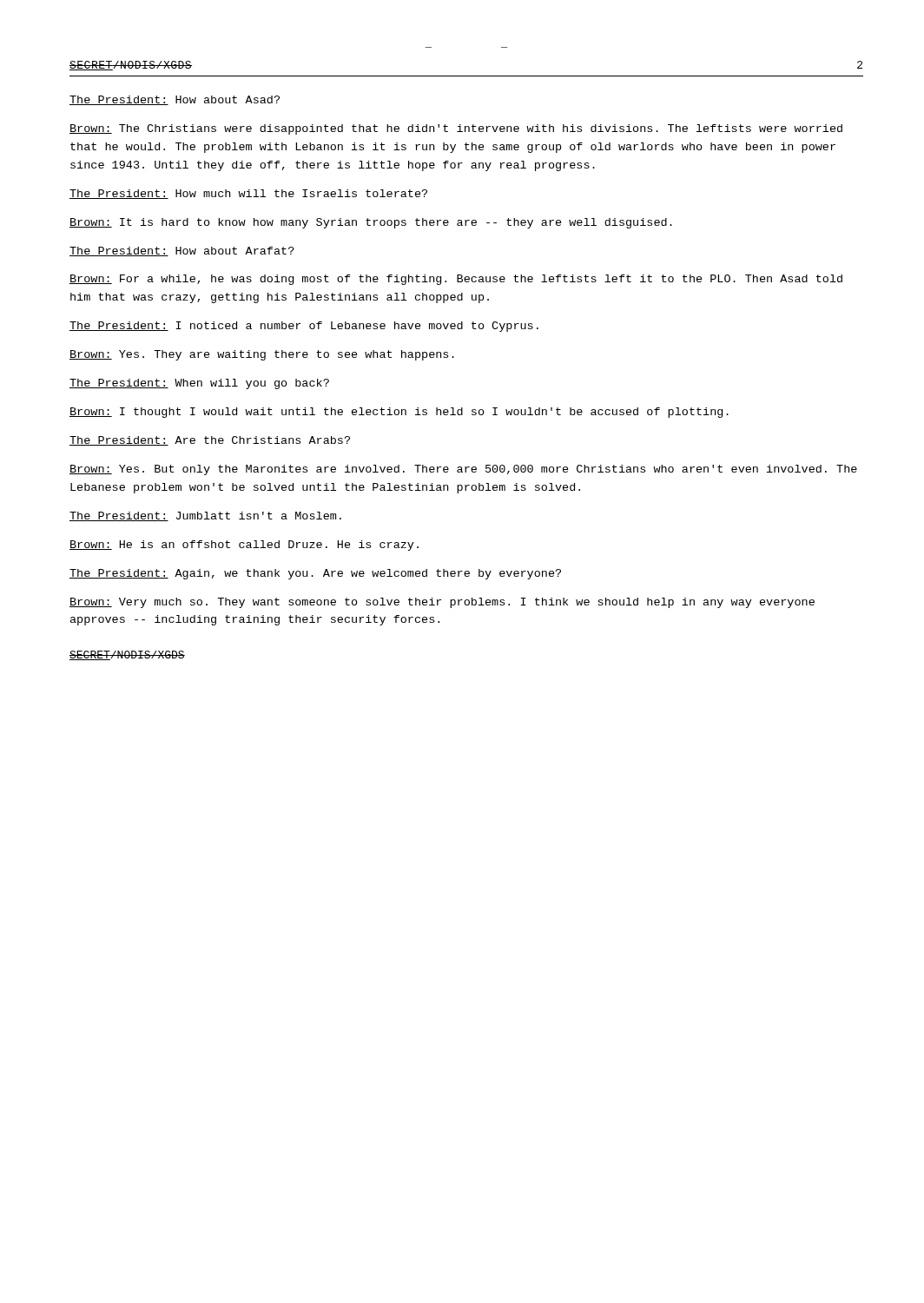
Task: Click on the text containing "The President: How about Arafat?"
Action: (x=182, y=251)
